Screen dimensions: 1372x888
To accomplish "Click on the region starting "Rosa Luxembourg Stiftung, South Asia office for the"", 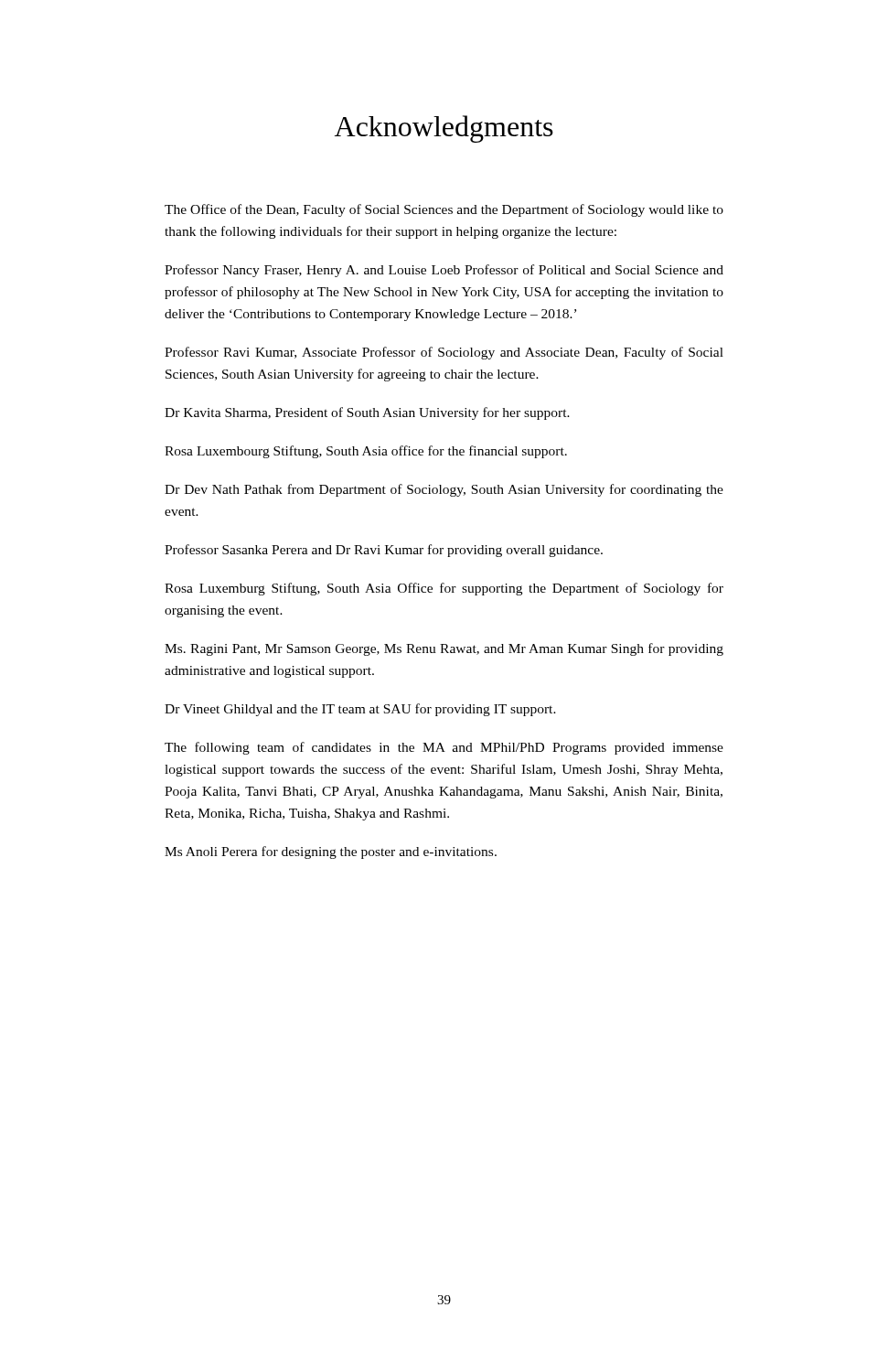I will 366,451.
